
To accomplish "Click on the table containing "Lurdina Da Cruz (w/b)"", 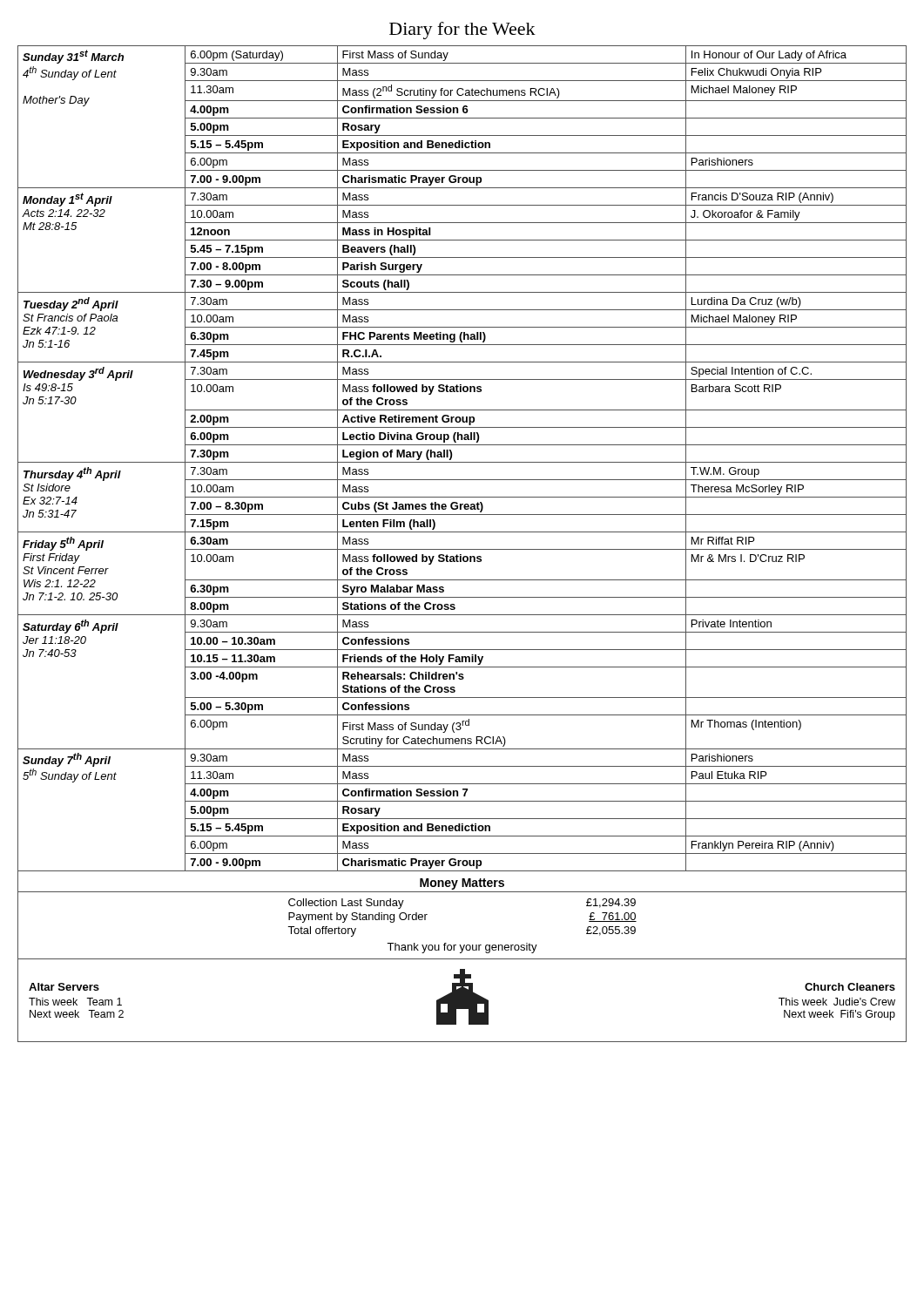I will [x=462, y=458].
